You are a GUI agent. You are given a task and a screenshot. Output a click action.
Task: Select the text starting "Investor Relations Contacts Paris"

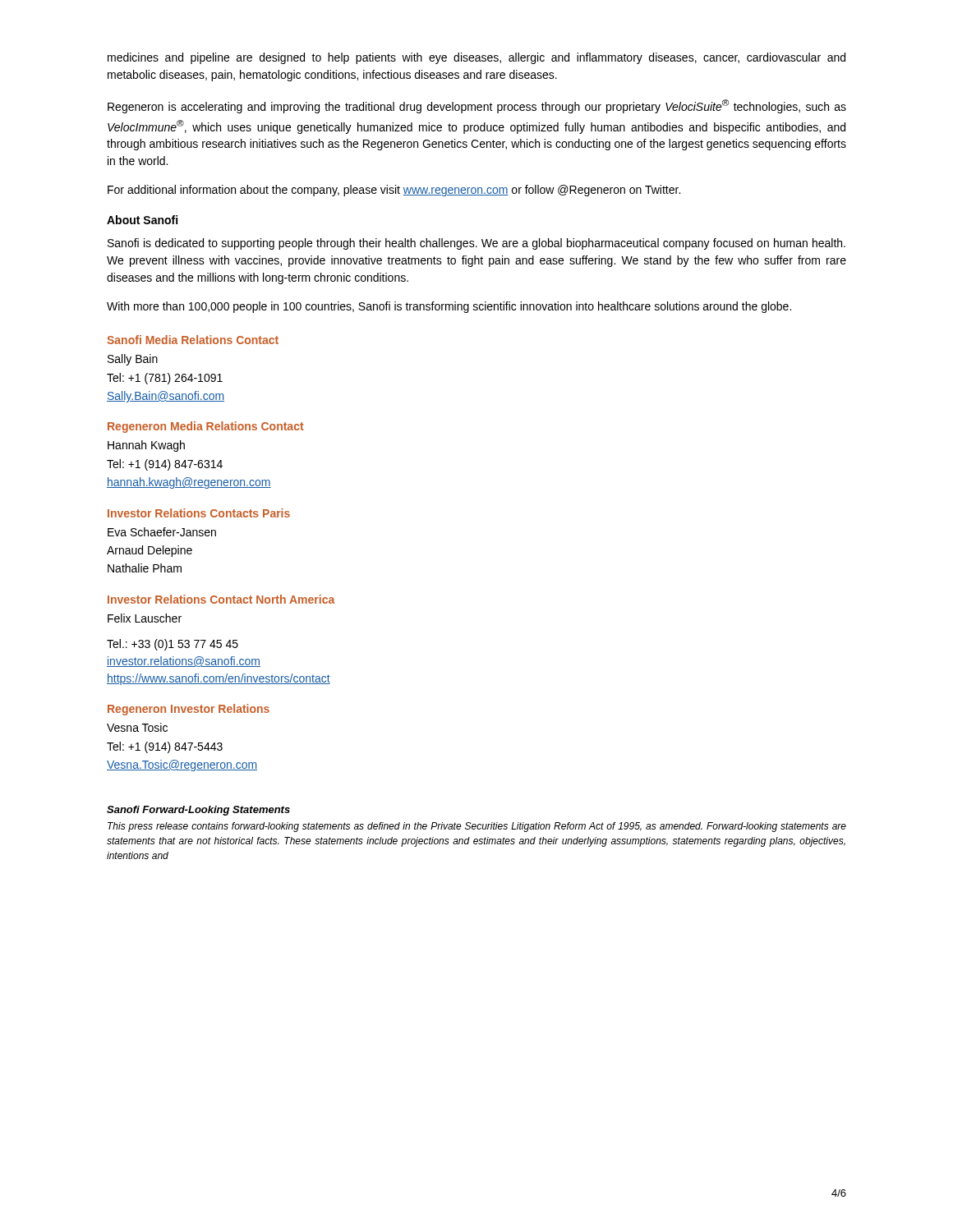(199, 513)
